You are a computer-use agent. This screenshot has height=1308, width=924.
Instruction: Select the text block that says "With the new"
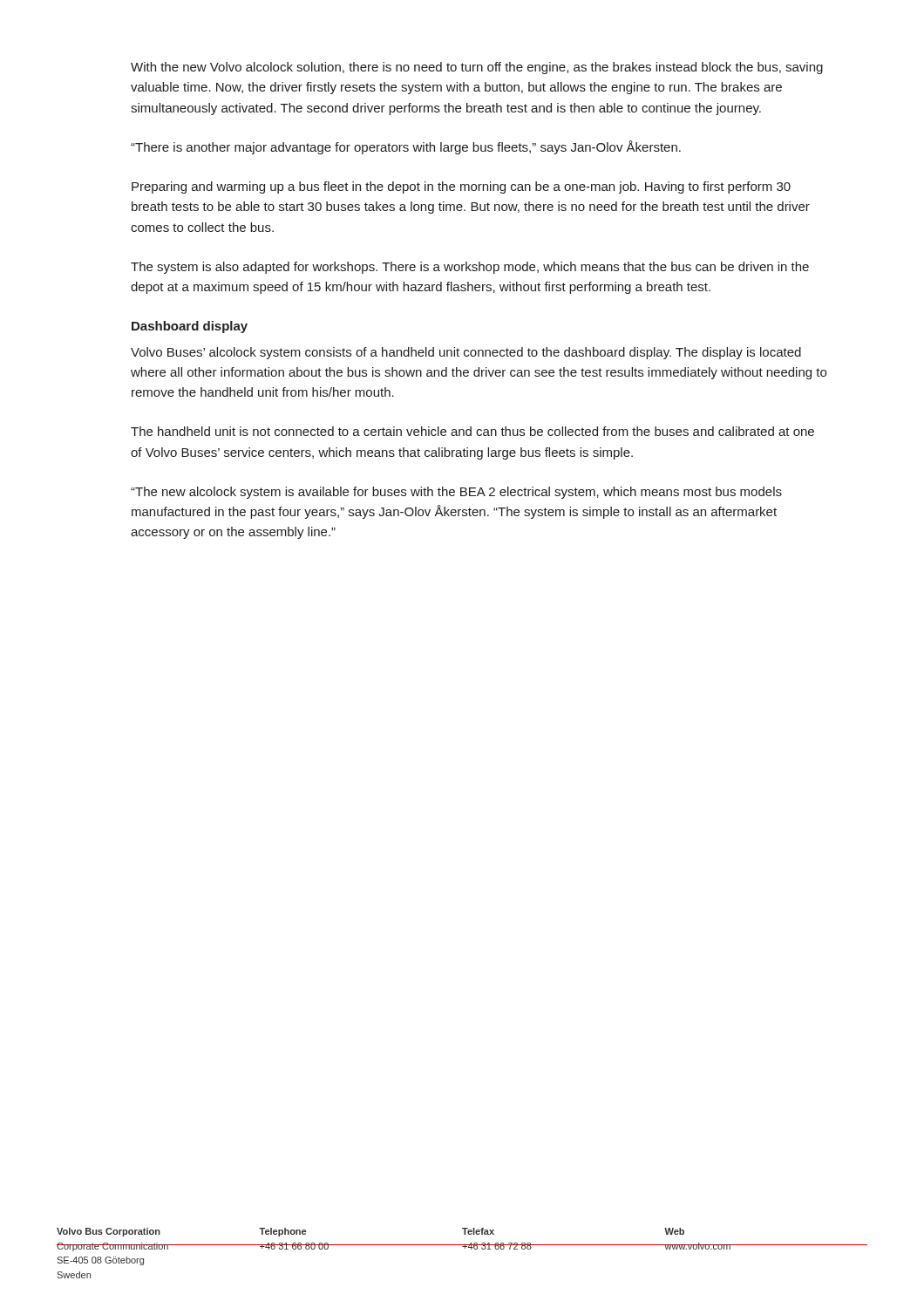click(477, 87)
